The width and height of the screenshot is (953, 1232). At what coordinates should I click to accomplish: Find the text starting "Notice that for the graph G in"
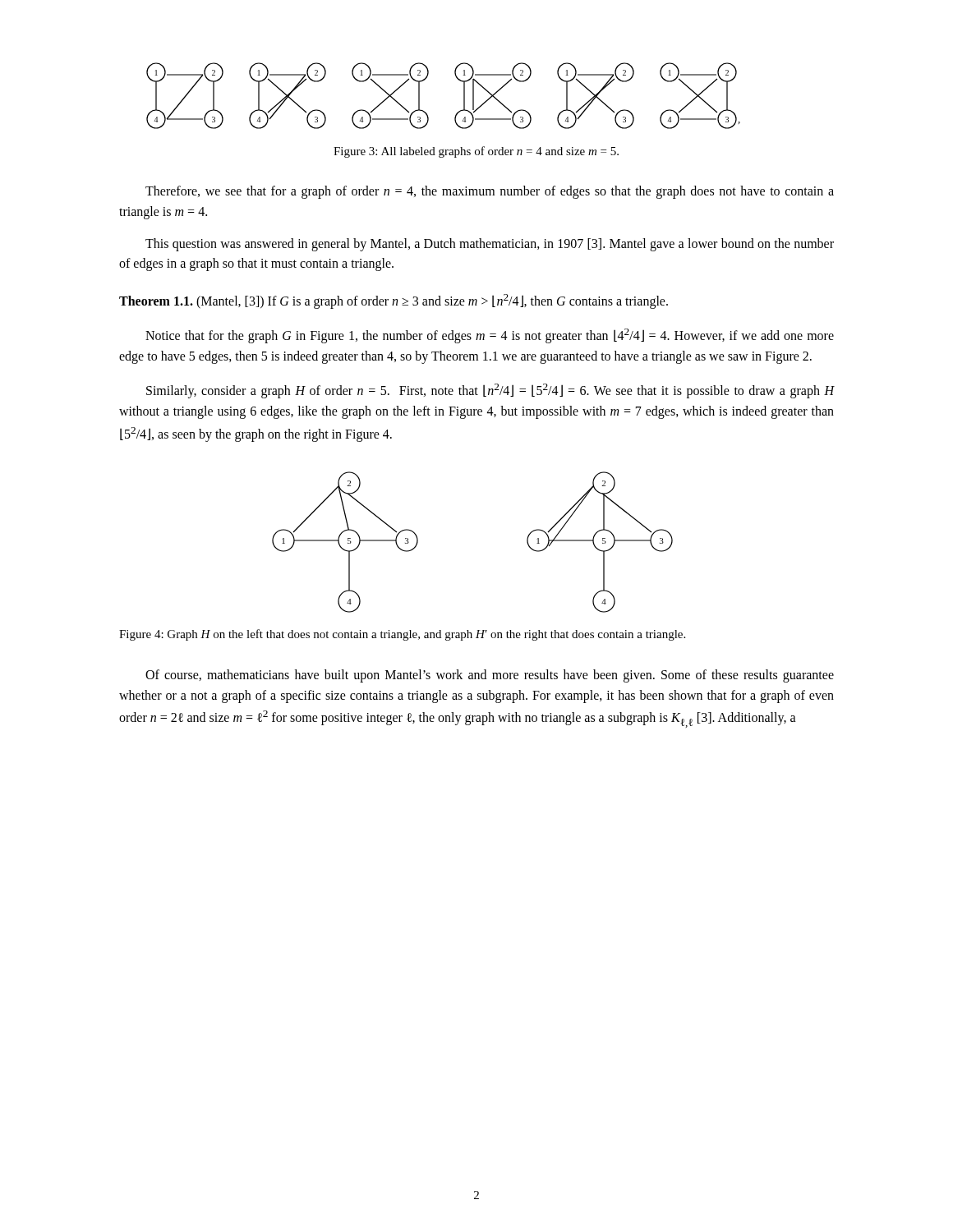tap(476, 344)
